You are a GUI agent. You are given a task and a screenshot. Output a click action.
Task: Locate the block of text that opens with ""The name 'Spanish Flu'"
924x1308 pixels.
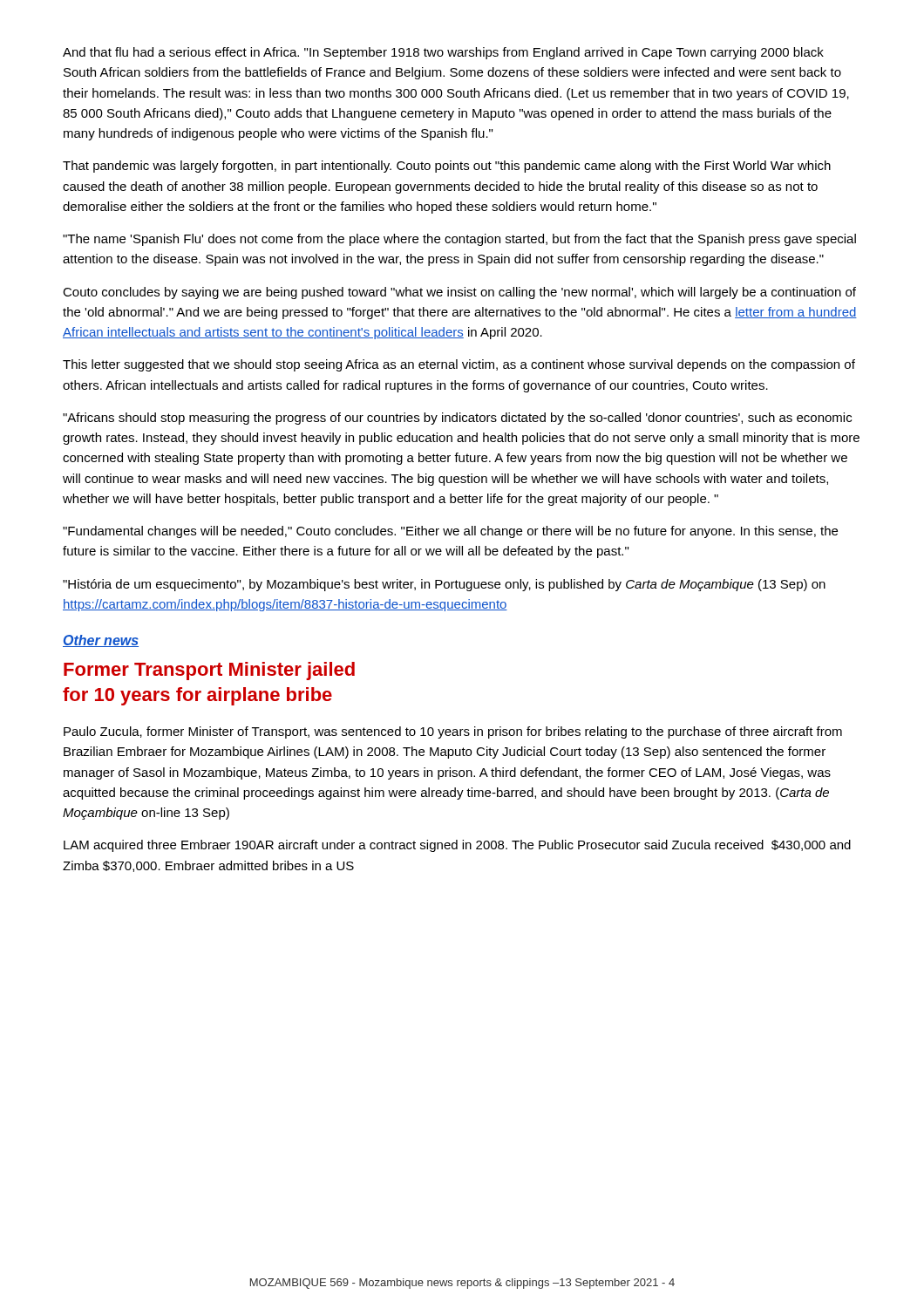point(460,249)
